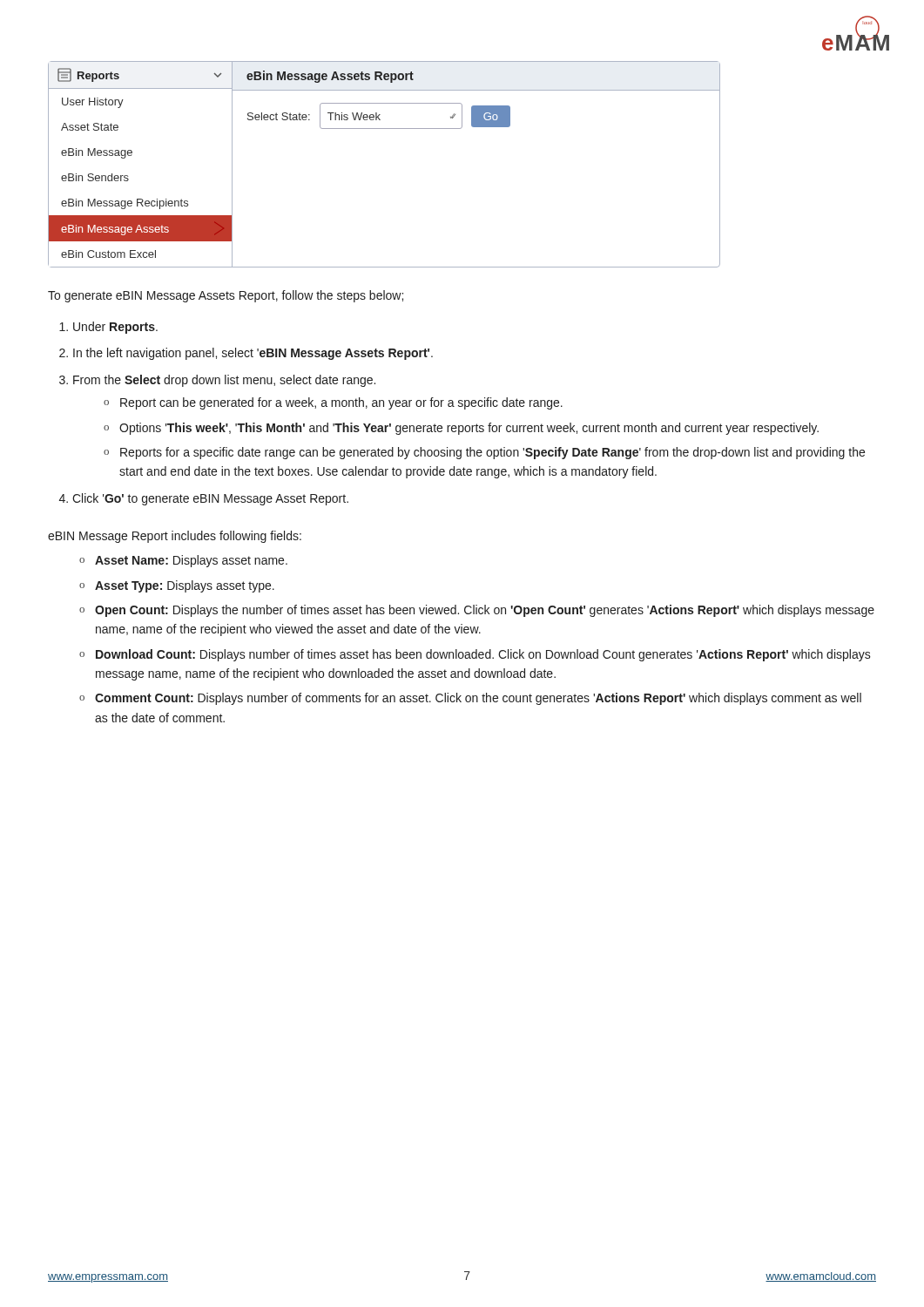Select the list item containing "Click 'Go' to generate"
The height and width of the screenshot is (1307, 924).
coord(211,498)
